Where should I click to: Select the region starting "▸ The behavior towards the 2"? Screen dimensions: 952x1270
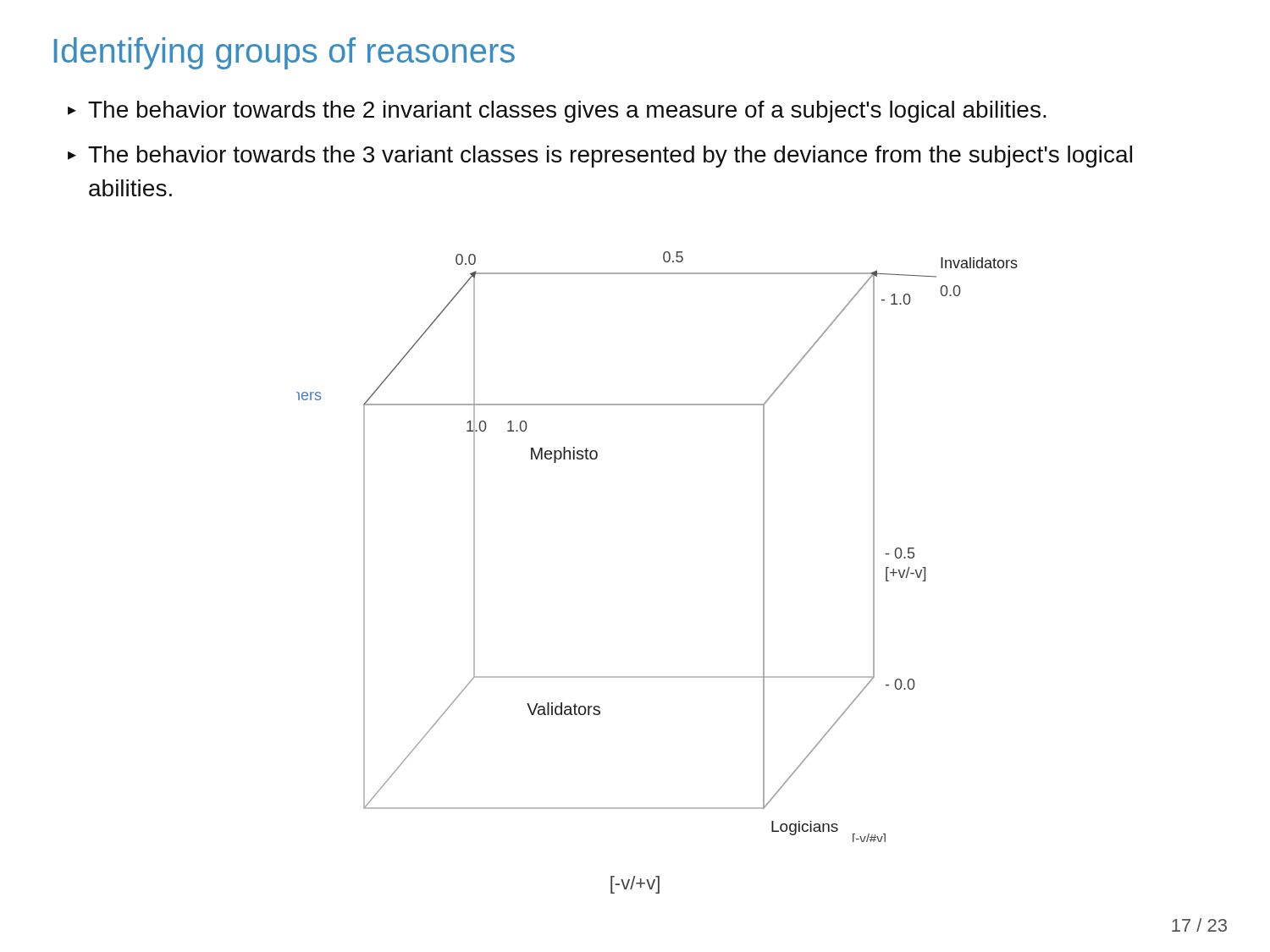pos(558,110)
